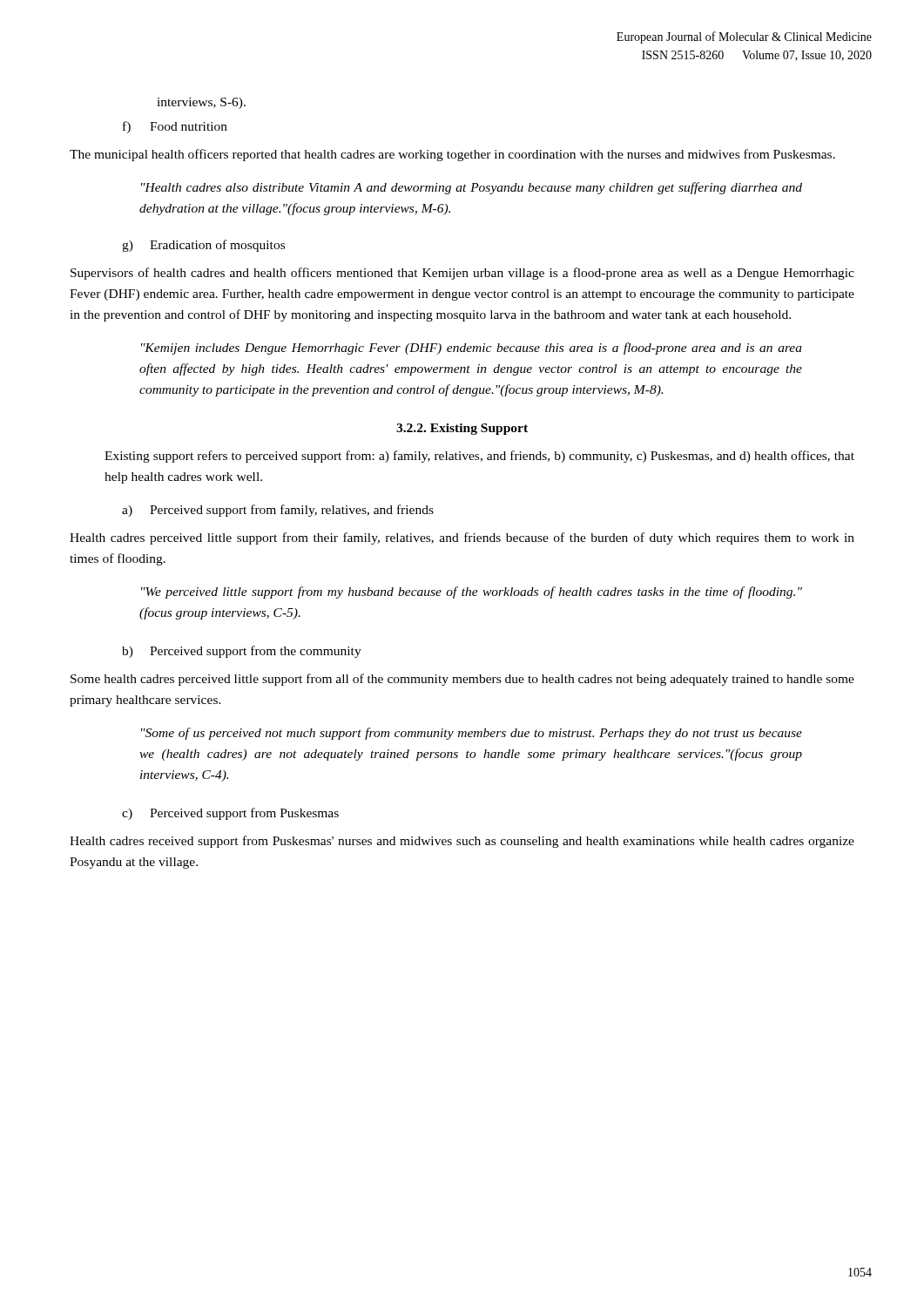The width and height of the screenshot is (924, 1307).
Task: Find "f) Food nutrition" on this page
Action: click(x=175, y=126)
